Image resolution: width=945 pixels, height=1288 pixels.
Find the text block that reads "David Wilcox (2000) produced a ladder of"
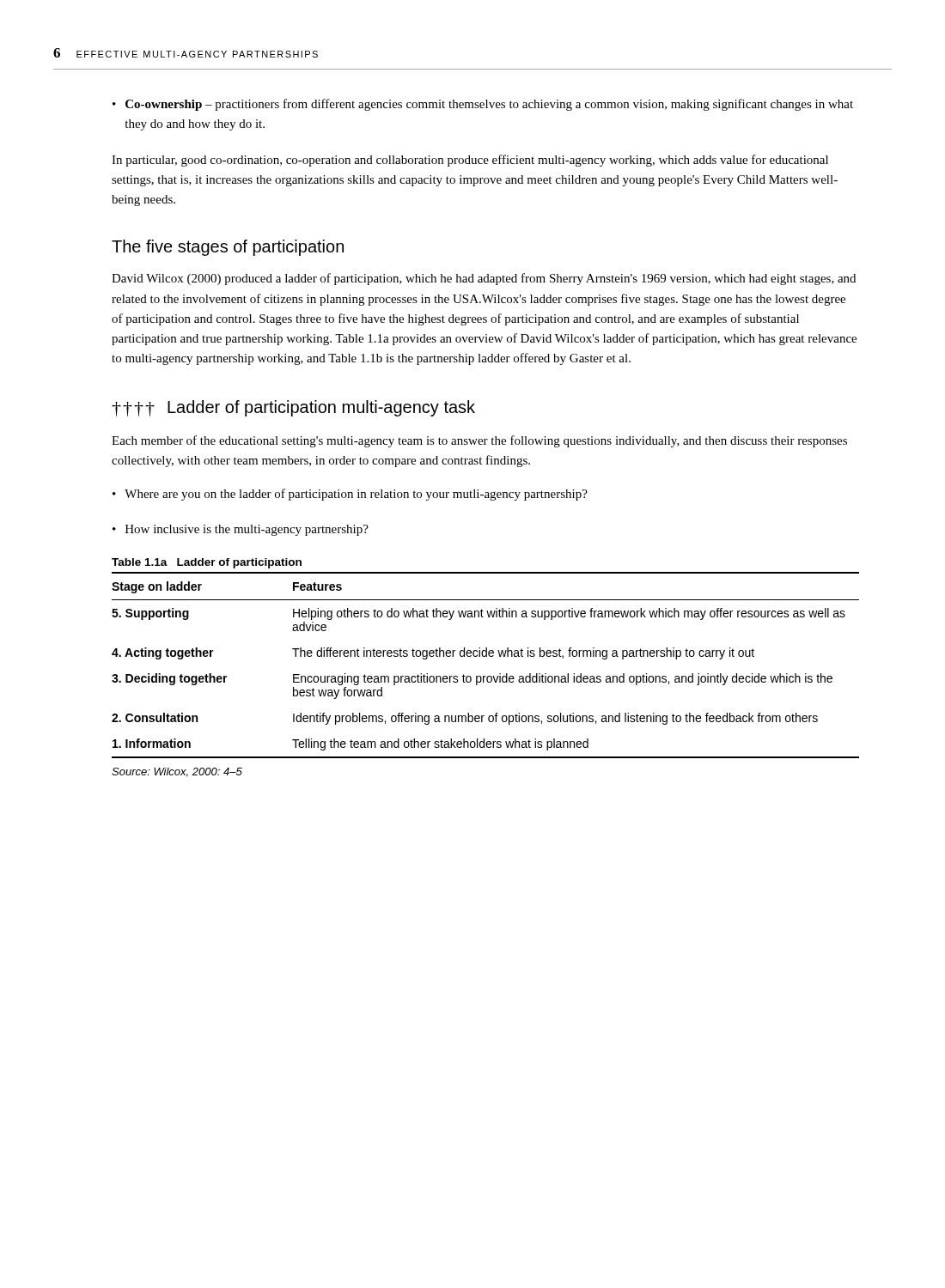(x=484, y=318)
